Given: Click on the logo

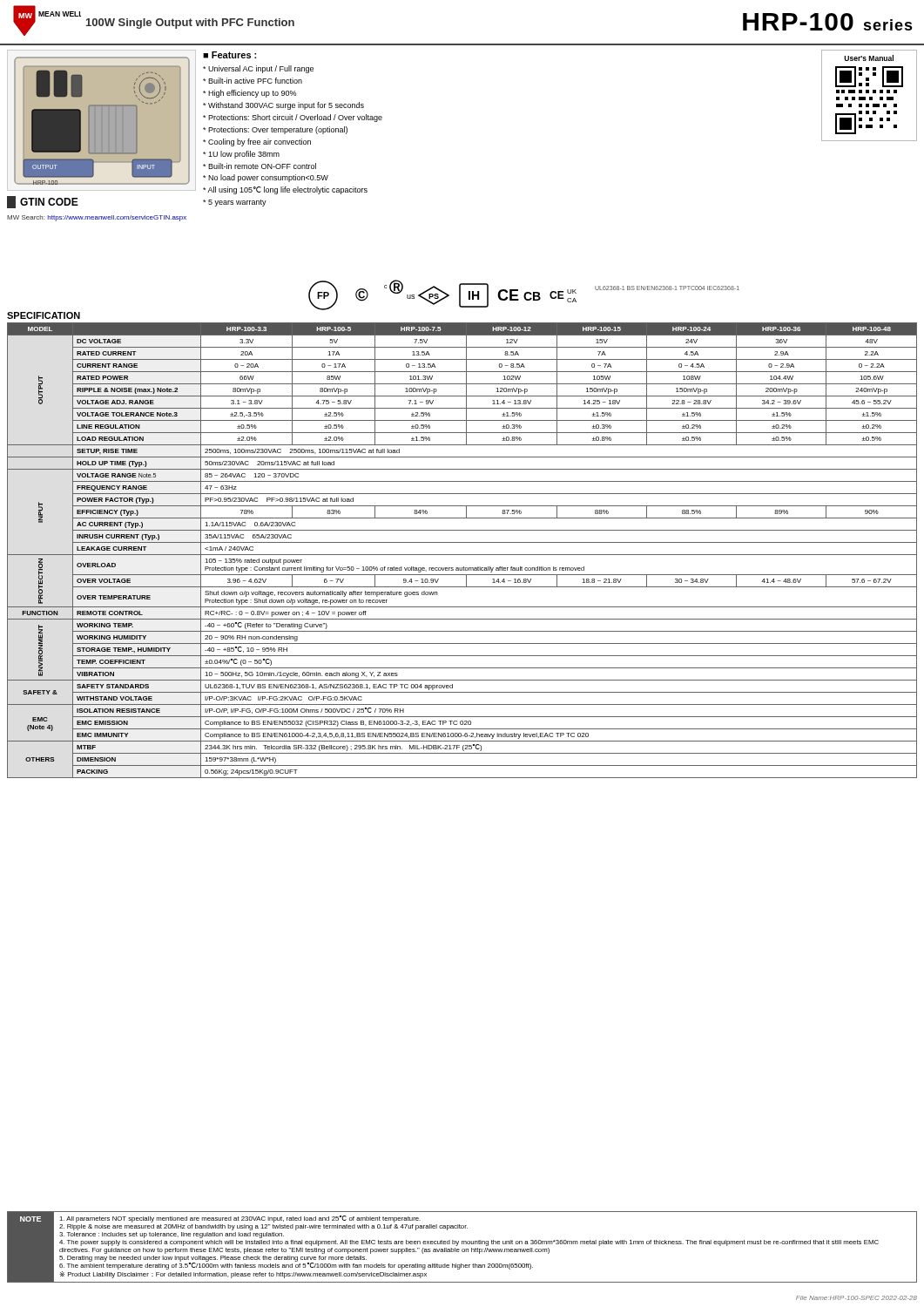Looking at the screenshot, I should tap(44, 22).
